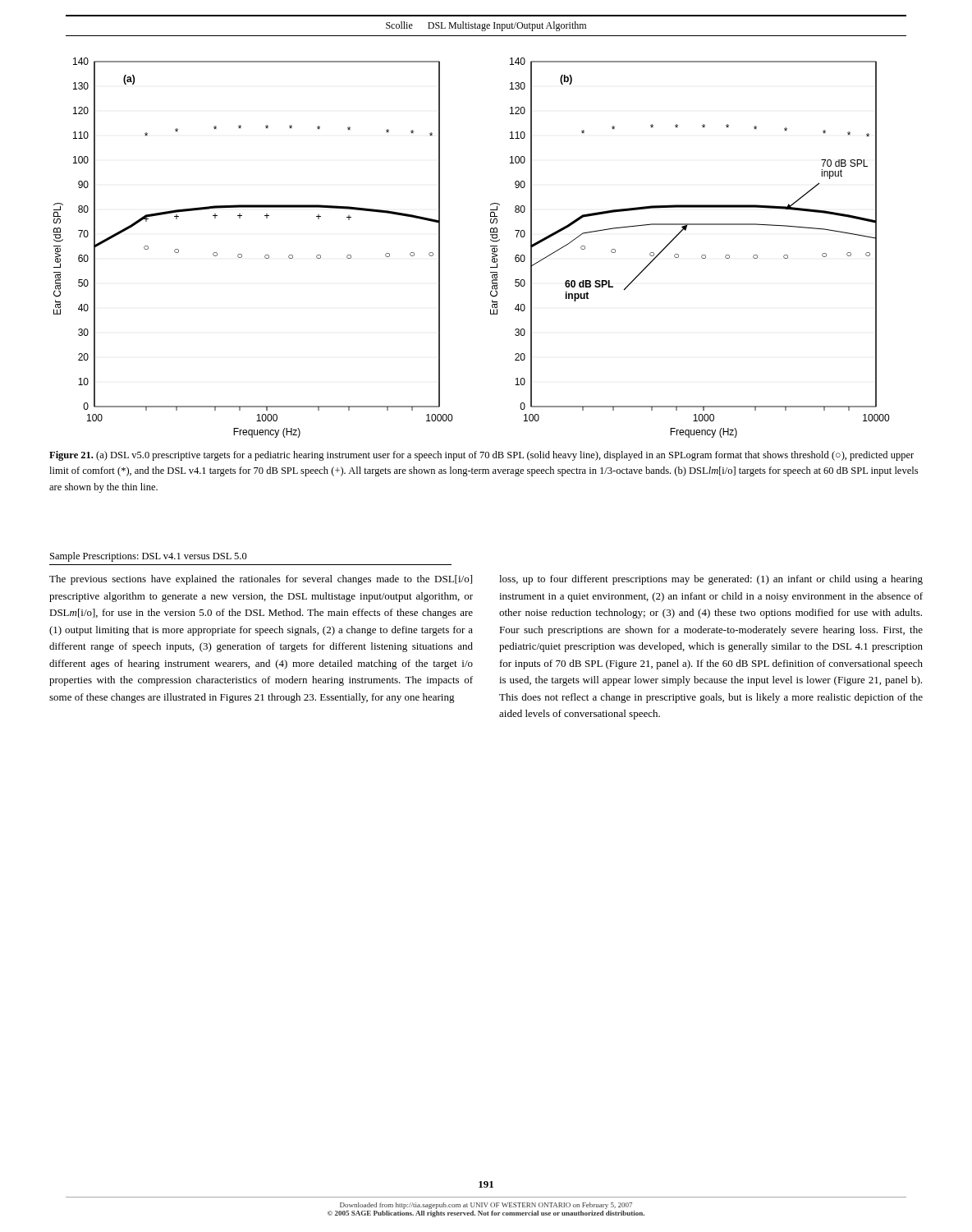Locate the text block starting "loss, up to"
This screenshot has height=1232, width=972.
tap(711, 646)
